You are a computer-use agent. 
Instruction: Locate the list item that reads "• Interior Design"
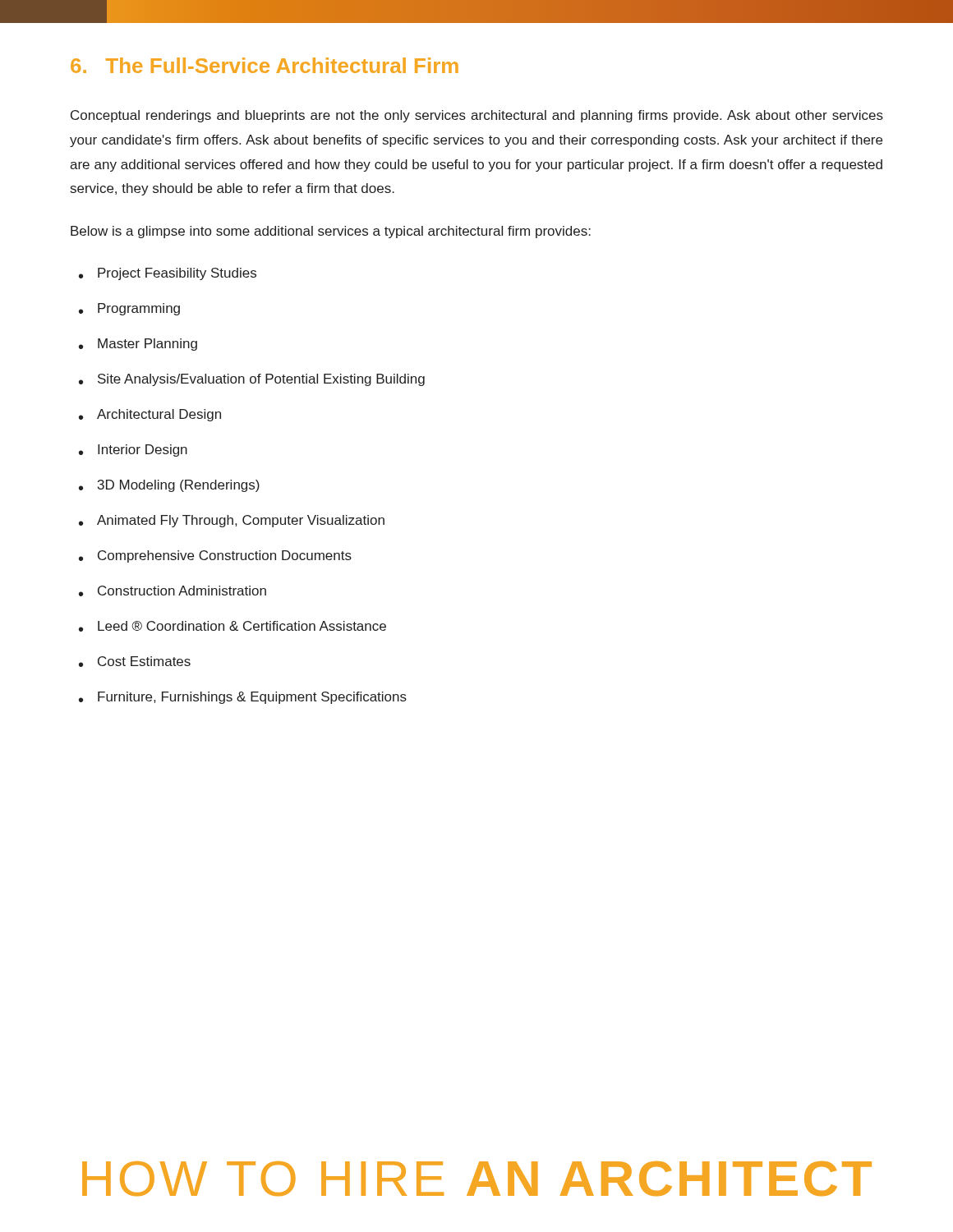133,452
